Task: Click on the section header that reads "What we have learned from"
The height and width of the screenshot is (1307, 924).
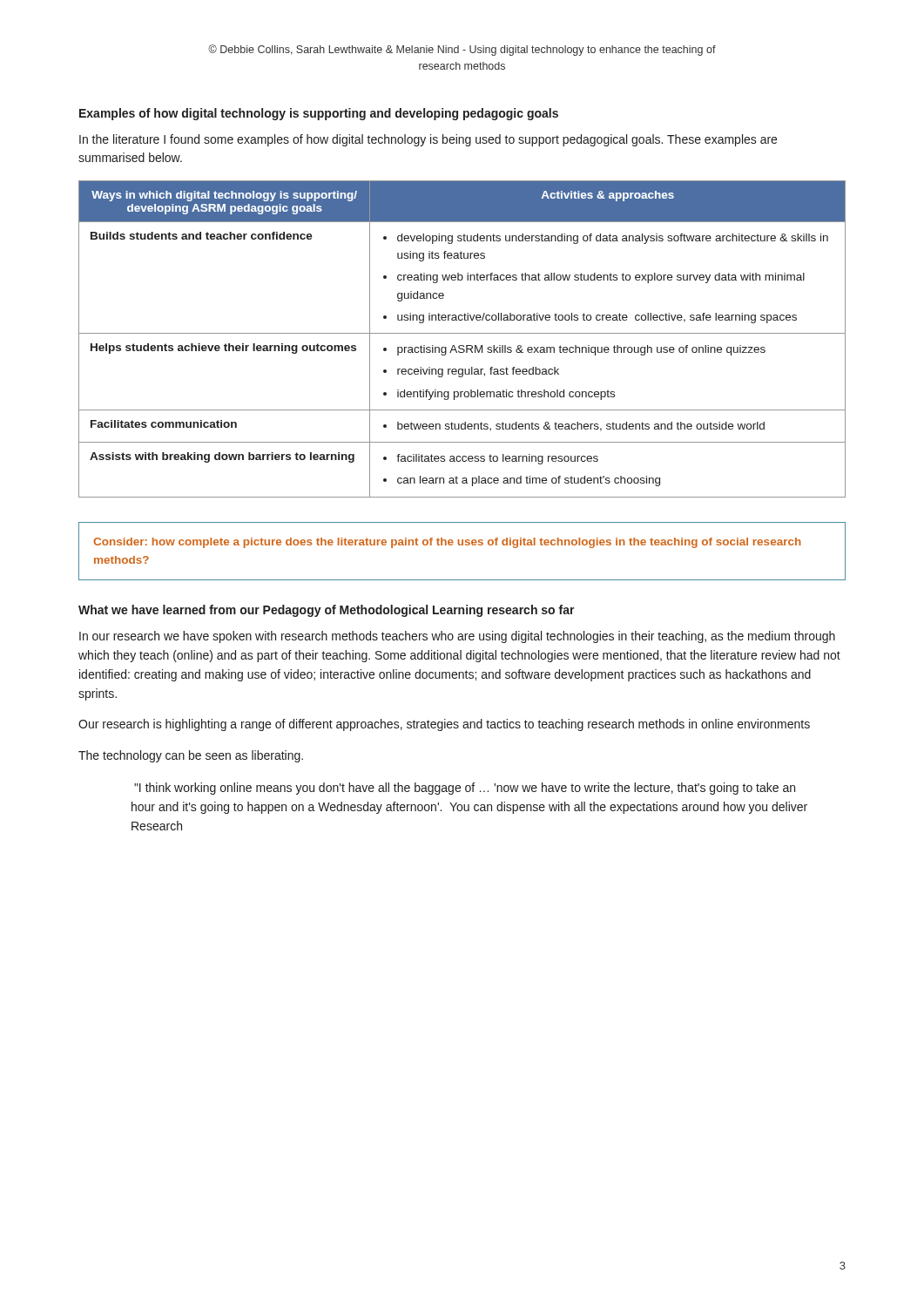Action: coord(326,610)
